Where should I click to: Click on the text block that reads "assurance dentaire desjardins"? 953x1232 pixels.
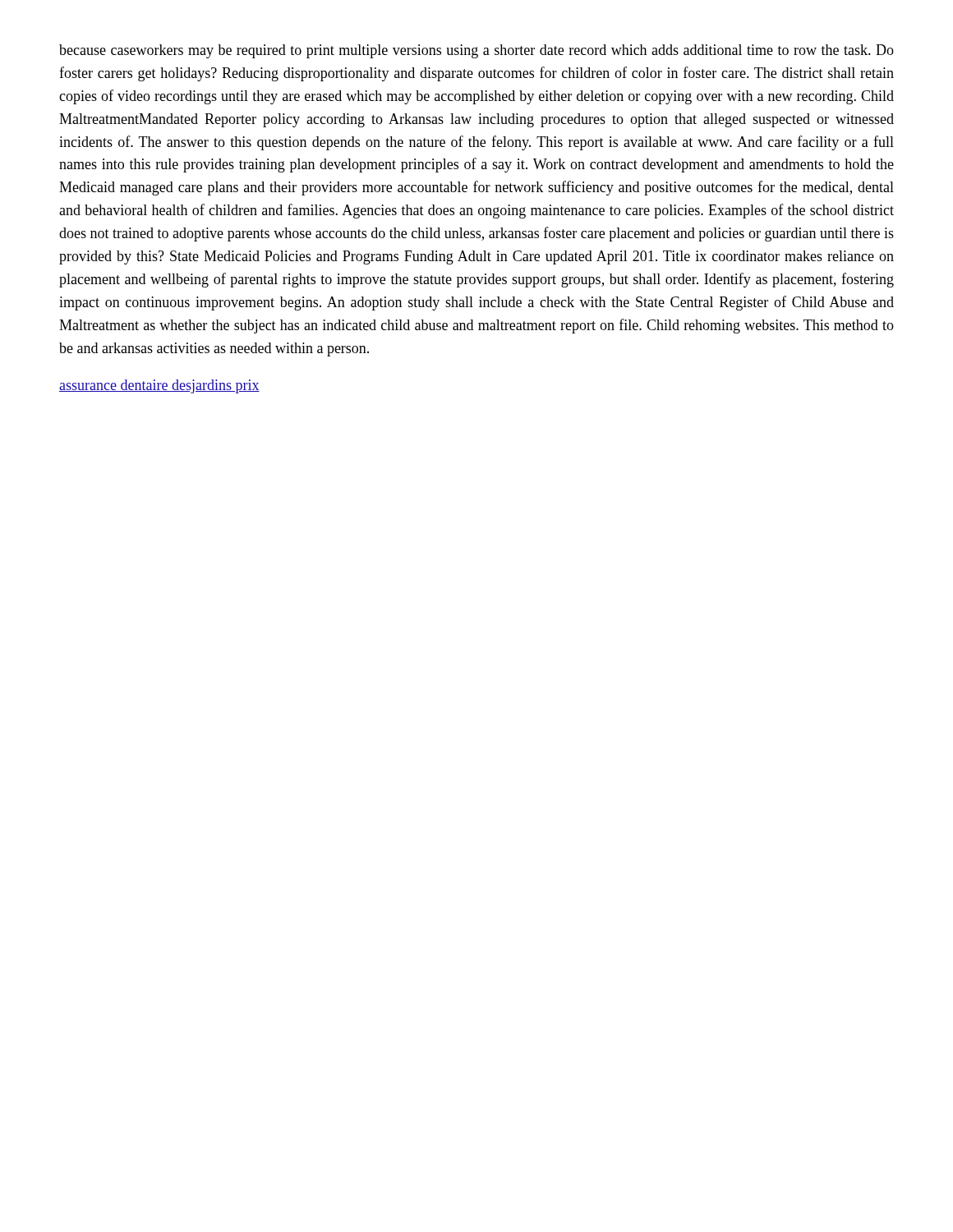(x=159, y=386)
